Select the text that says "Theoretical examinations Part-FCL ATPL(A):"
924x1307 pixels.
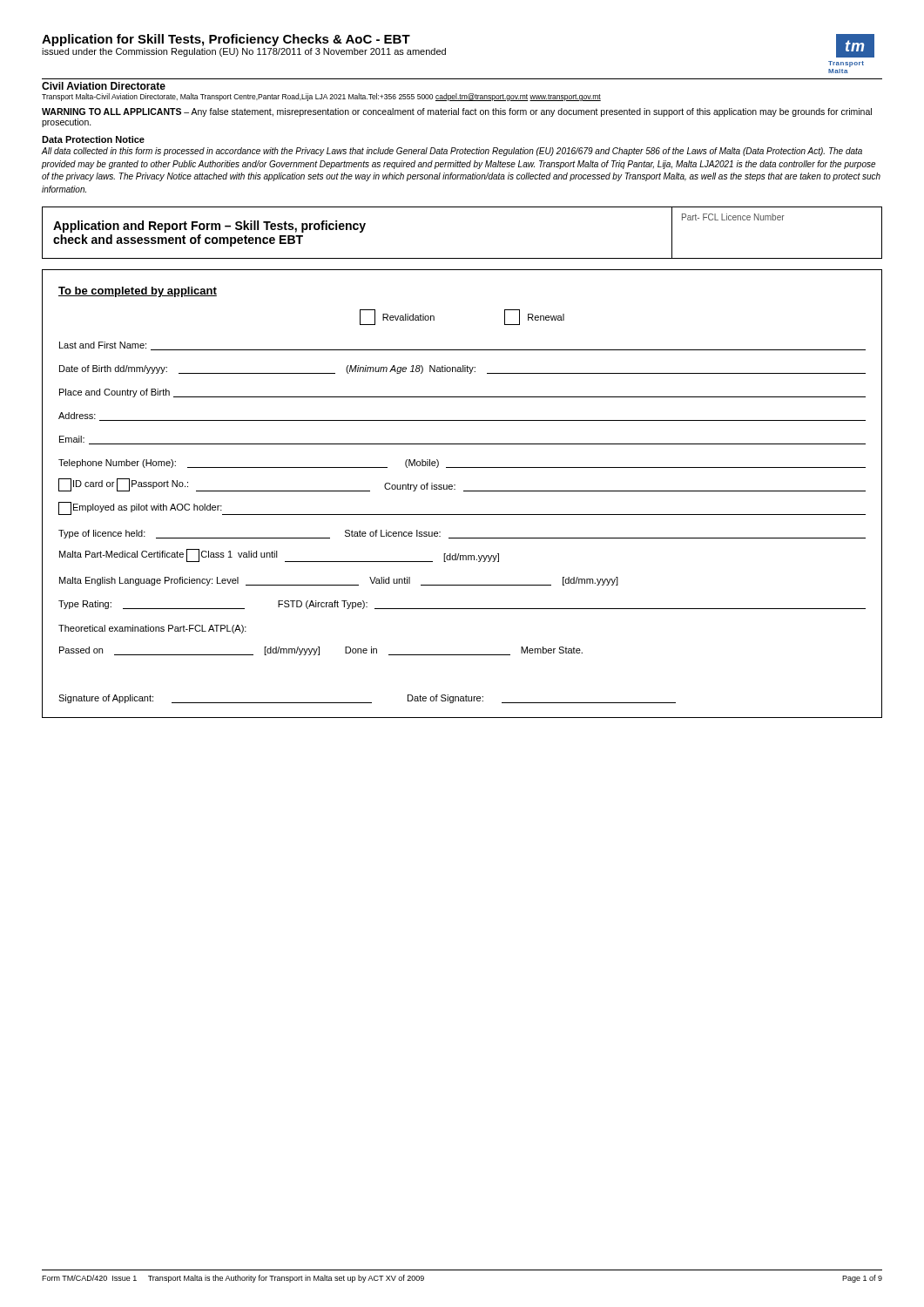click(153, 628)
